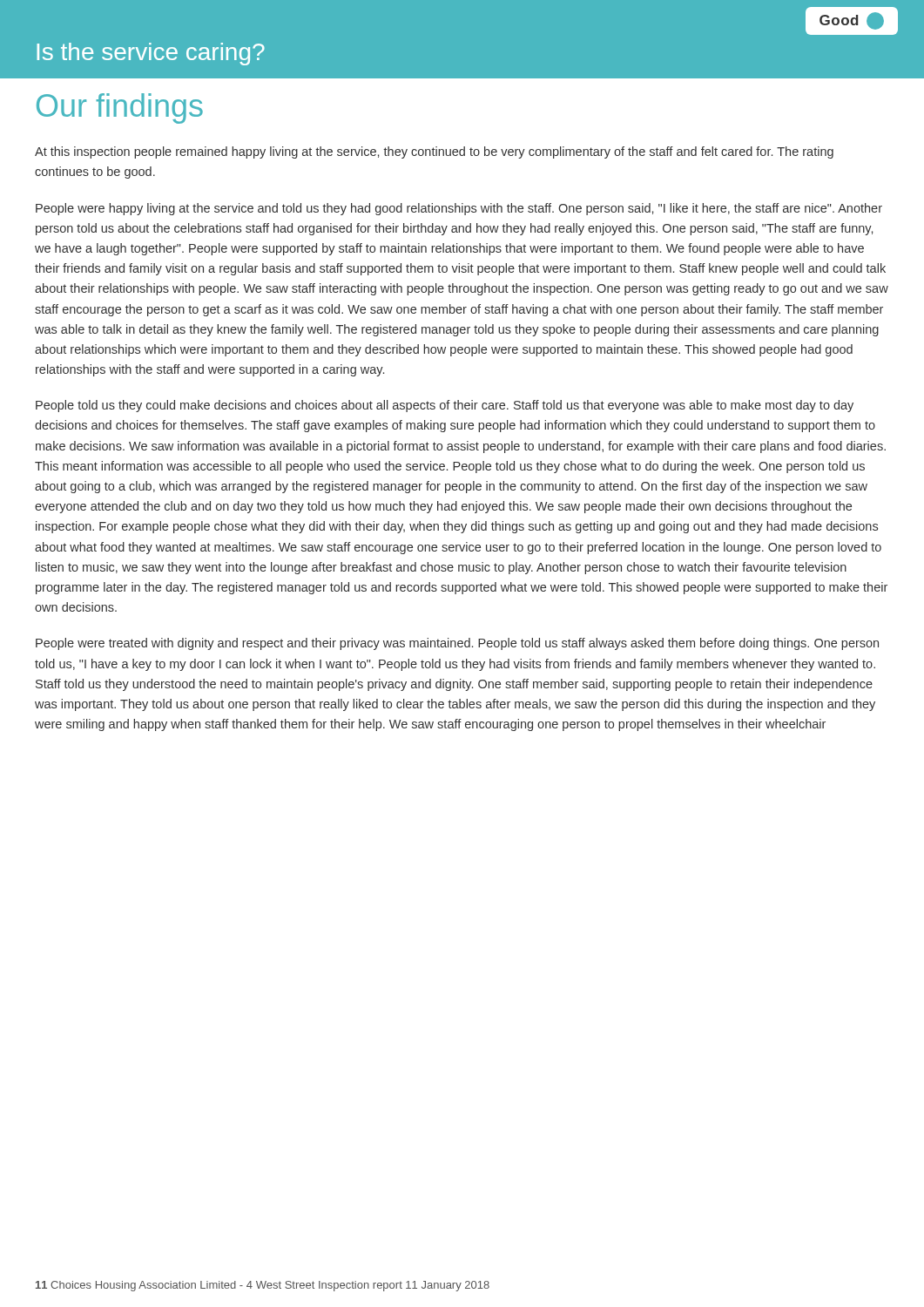
Task: Locate the block starting "Our findings"
Action: [120, 108]
